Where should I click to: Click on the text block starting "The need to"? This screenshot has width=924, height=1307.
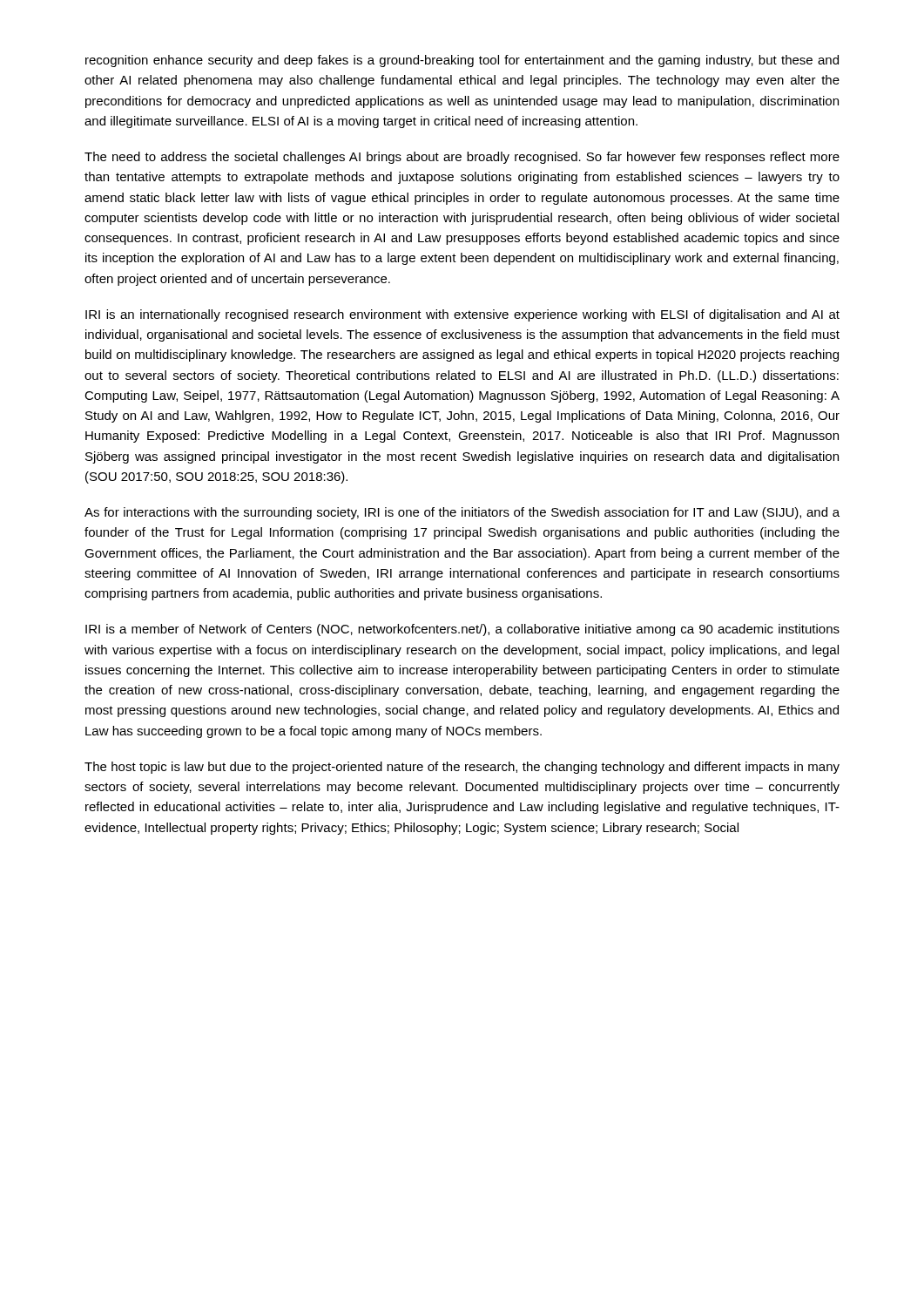tap(462, 217)
